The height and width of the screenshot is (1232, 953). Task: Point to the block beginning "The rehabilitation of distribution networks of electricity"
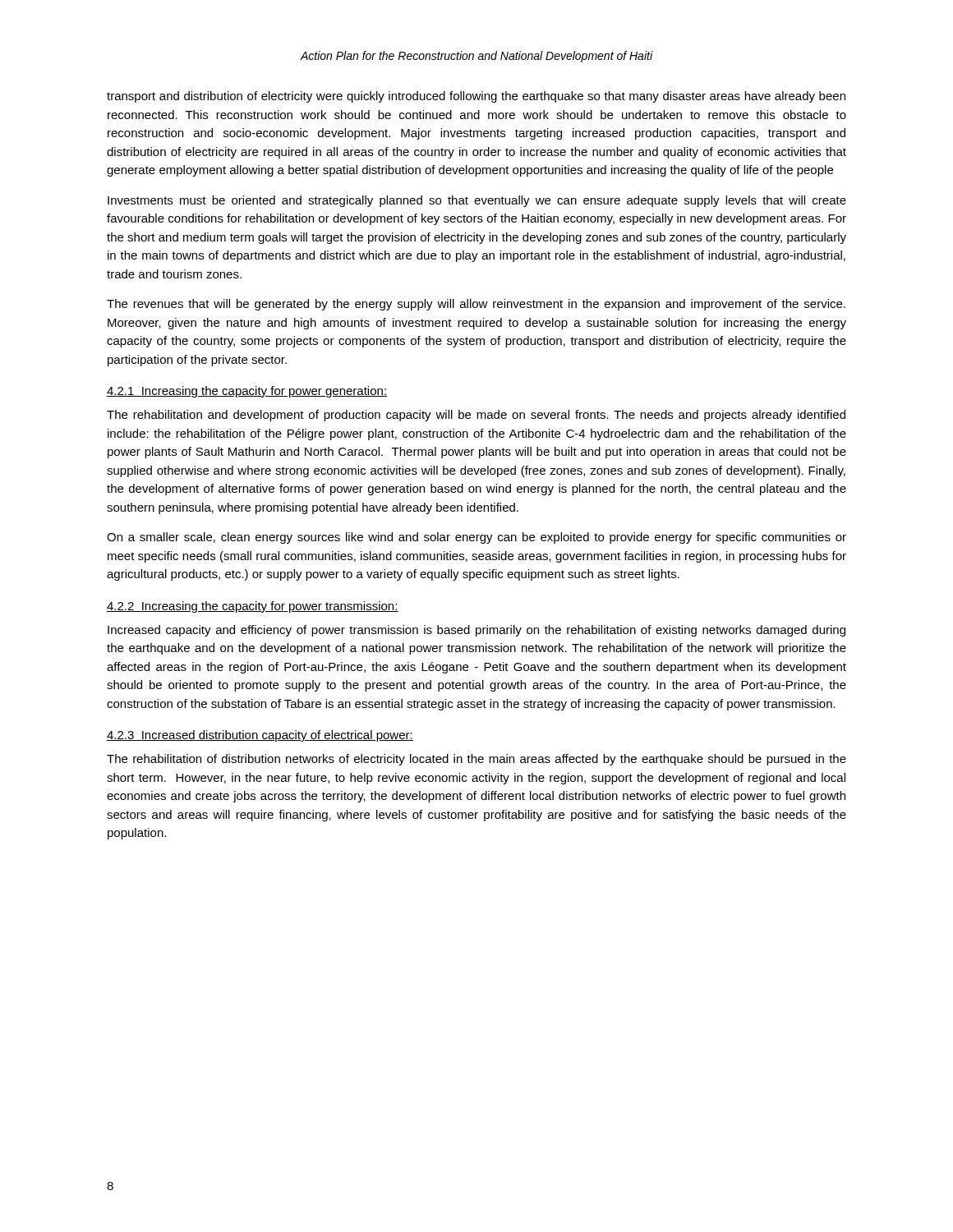pyautogui.click(x=476, y=795)
